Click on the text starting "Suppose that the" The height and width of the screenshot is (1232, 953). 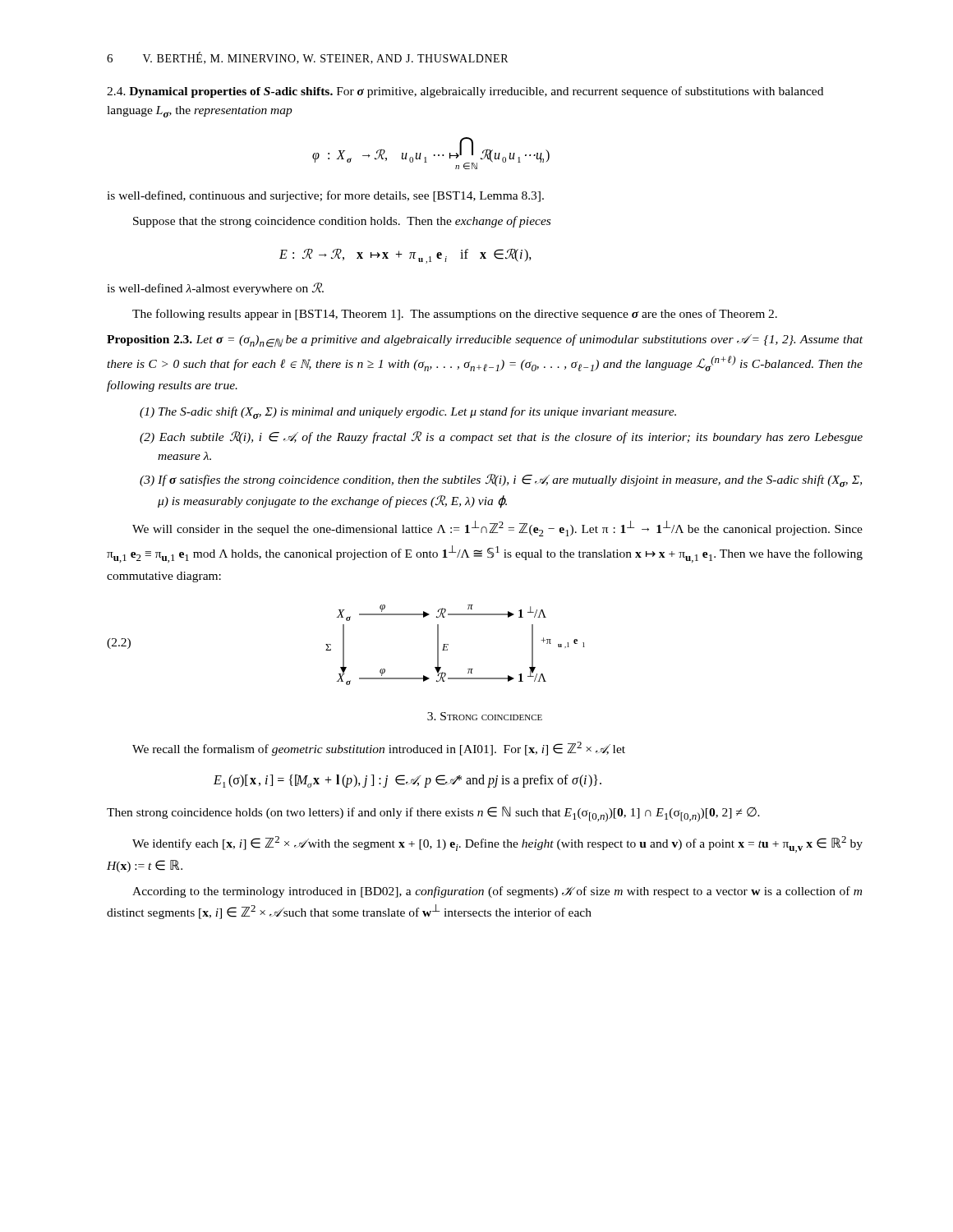pos(342,221)
